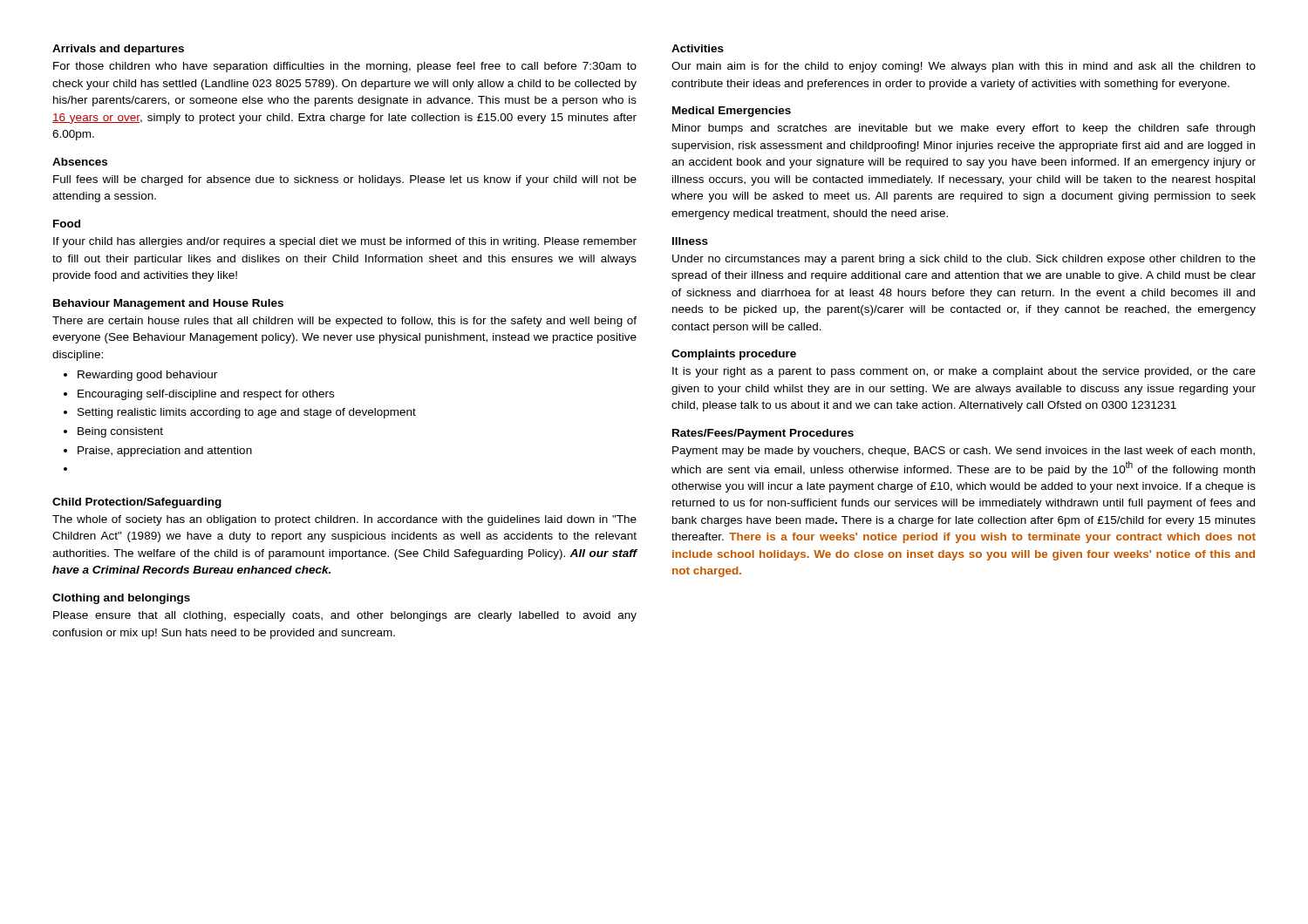Viewport: 1308px width, 924px height.
Task: Select the passage starting "It is your"
Action: 964,388
